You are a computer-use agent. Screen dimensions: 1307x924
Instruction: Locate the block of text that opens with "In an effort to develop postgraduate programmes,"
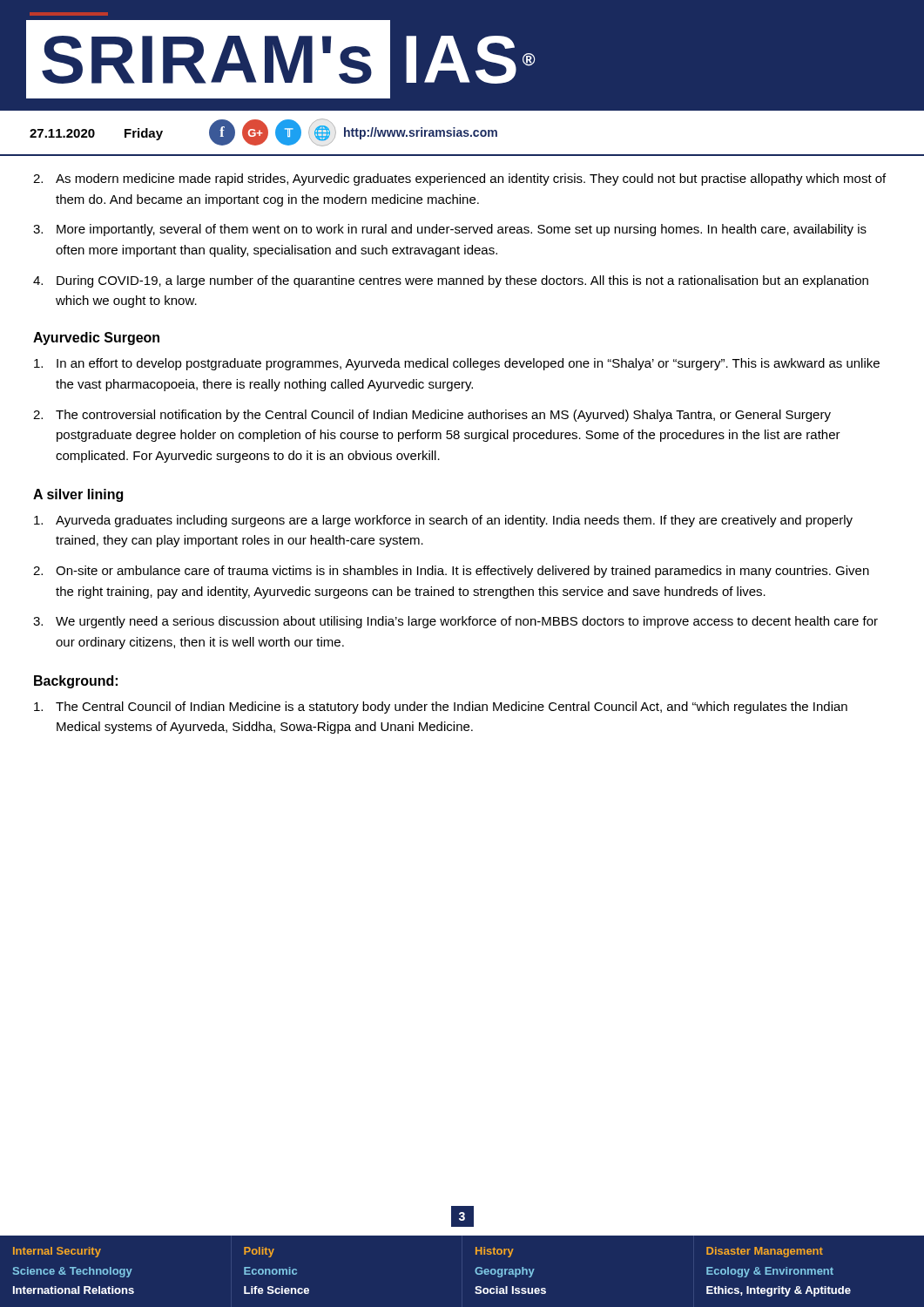click(462, 374)
